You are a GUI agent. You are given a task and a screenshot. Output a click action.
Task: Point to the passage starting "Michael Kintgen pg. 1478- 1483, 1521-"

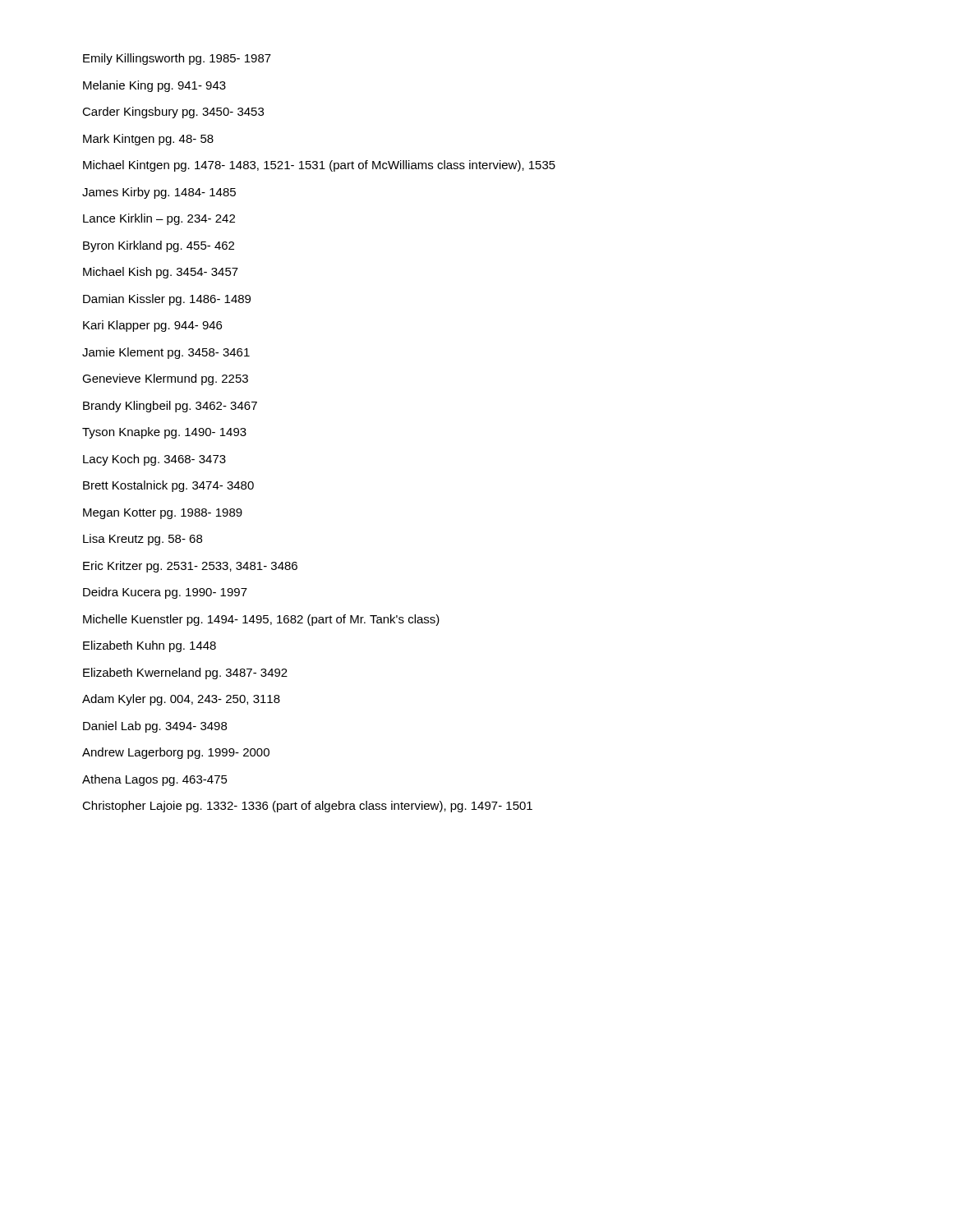pyautogui.click(x=319, y=165)
